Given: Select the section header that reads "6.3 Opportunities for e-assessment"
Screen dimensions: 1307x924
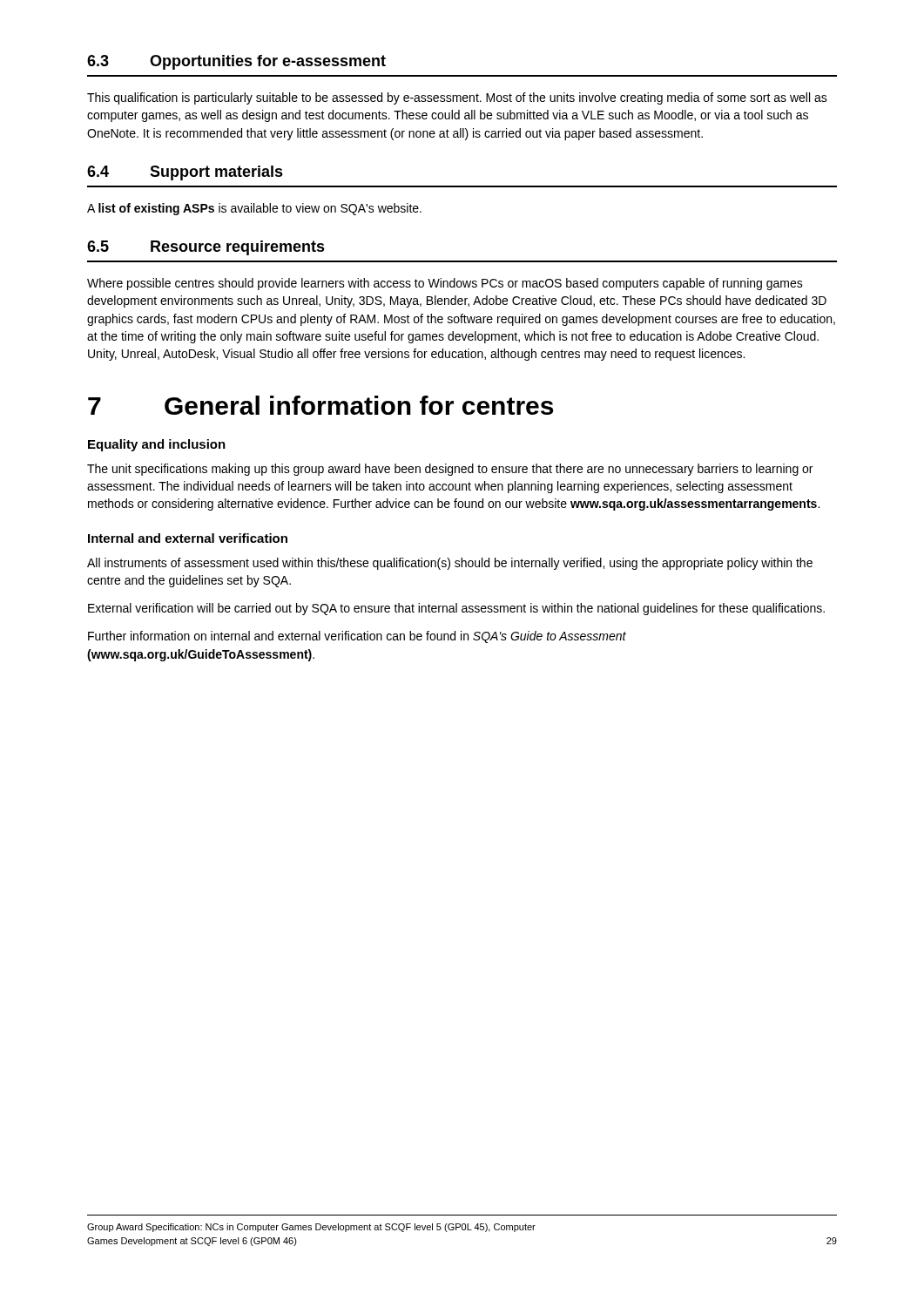Looking at the screenshot, I should (236, 61).
